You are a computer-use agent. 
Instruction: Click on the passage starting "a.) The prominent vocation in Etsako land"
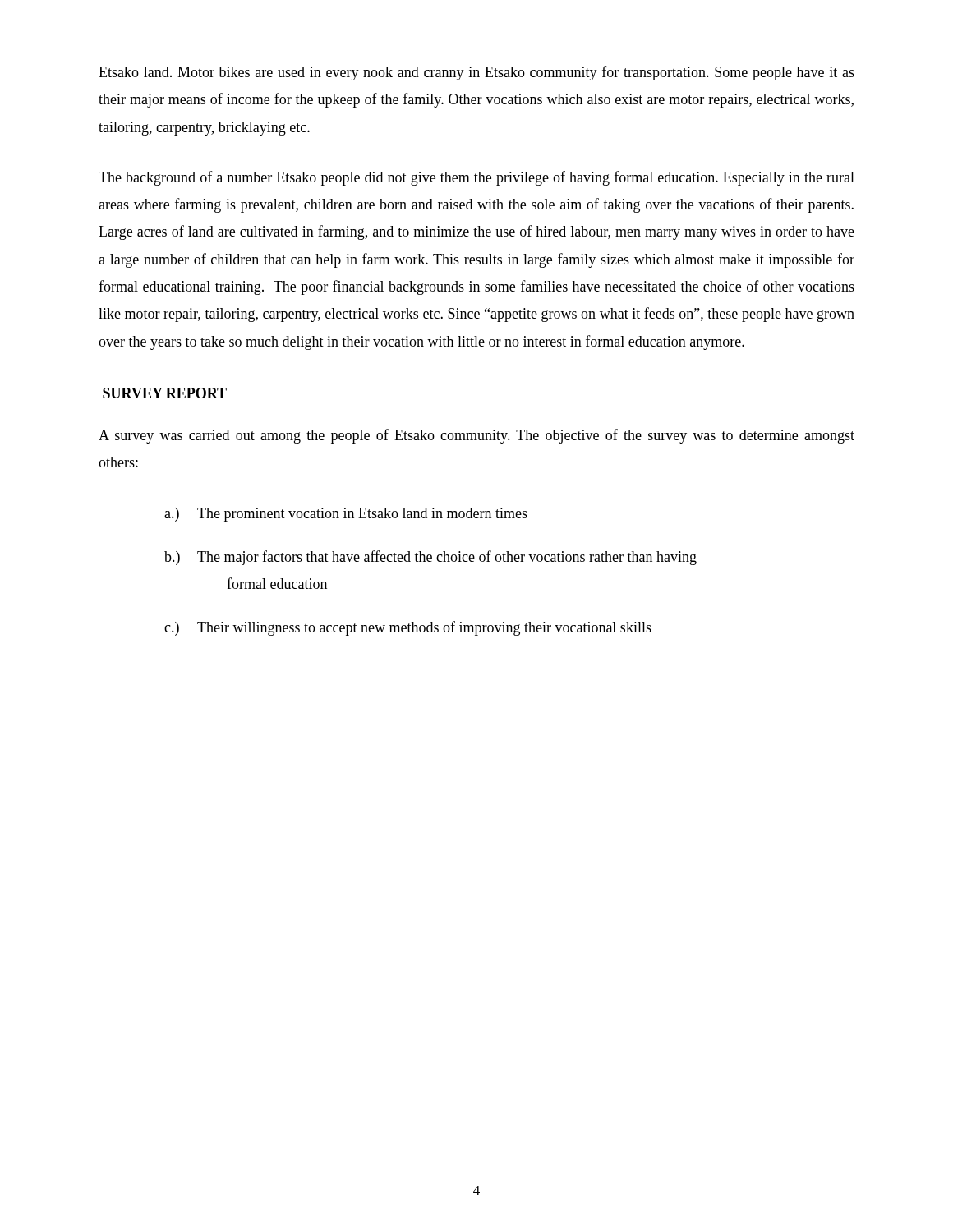509,513
